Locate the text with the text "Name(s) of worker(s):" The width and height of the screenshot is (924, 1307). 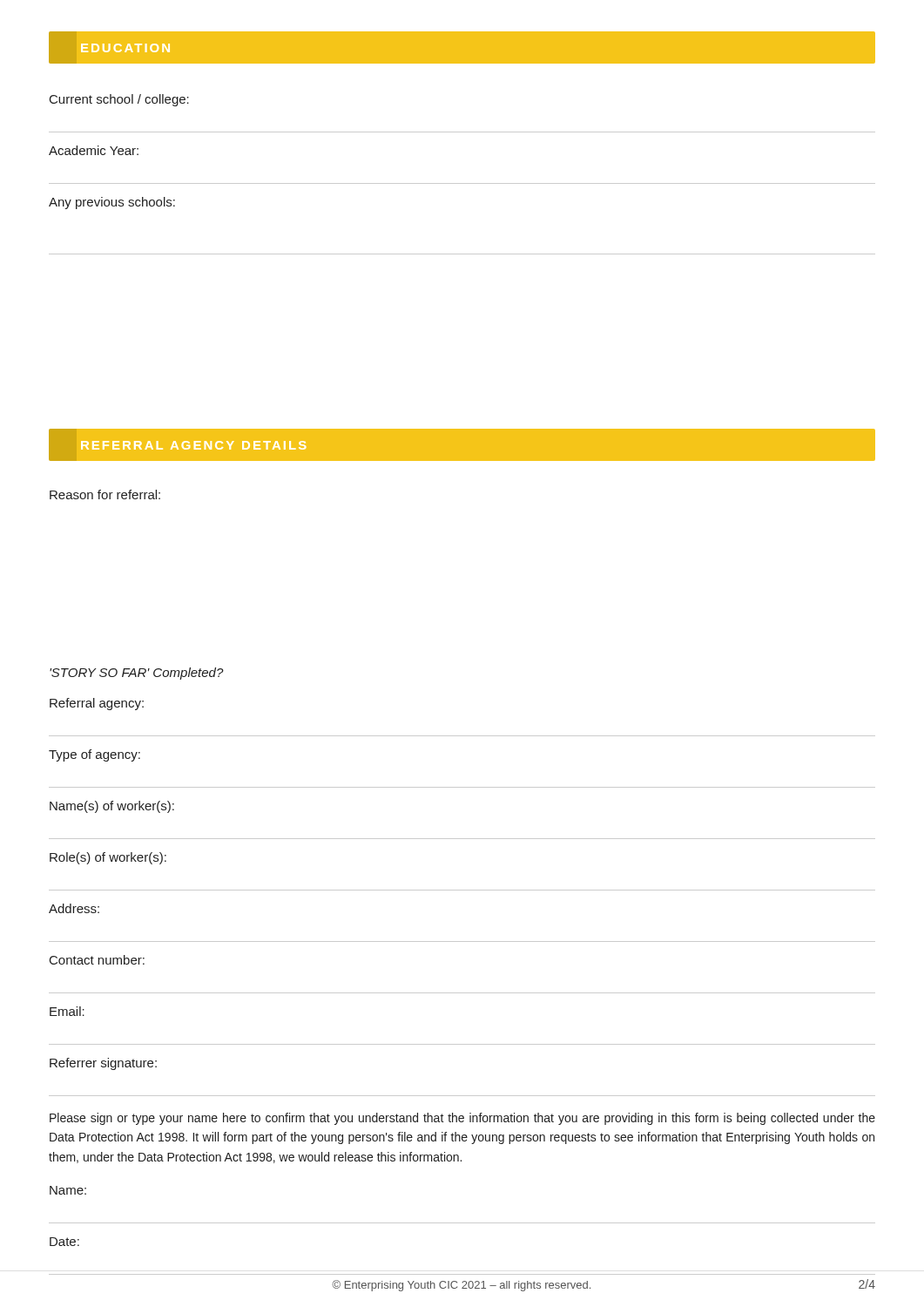coord(112,806)
